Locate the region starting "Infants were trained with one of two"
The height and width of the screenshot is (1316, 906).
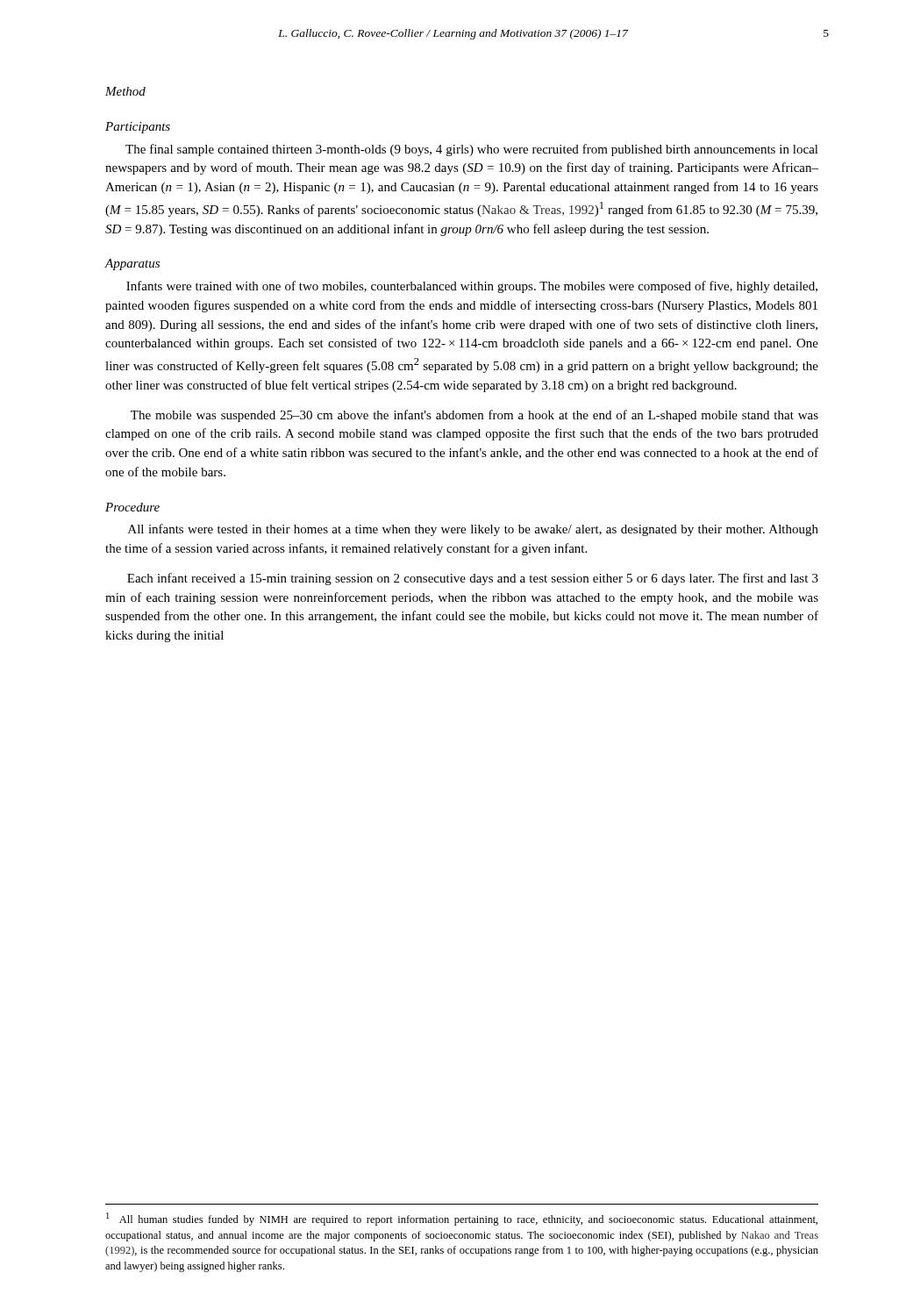(x=462, y=336)
